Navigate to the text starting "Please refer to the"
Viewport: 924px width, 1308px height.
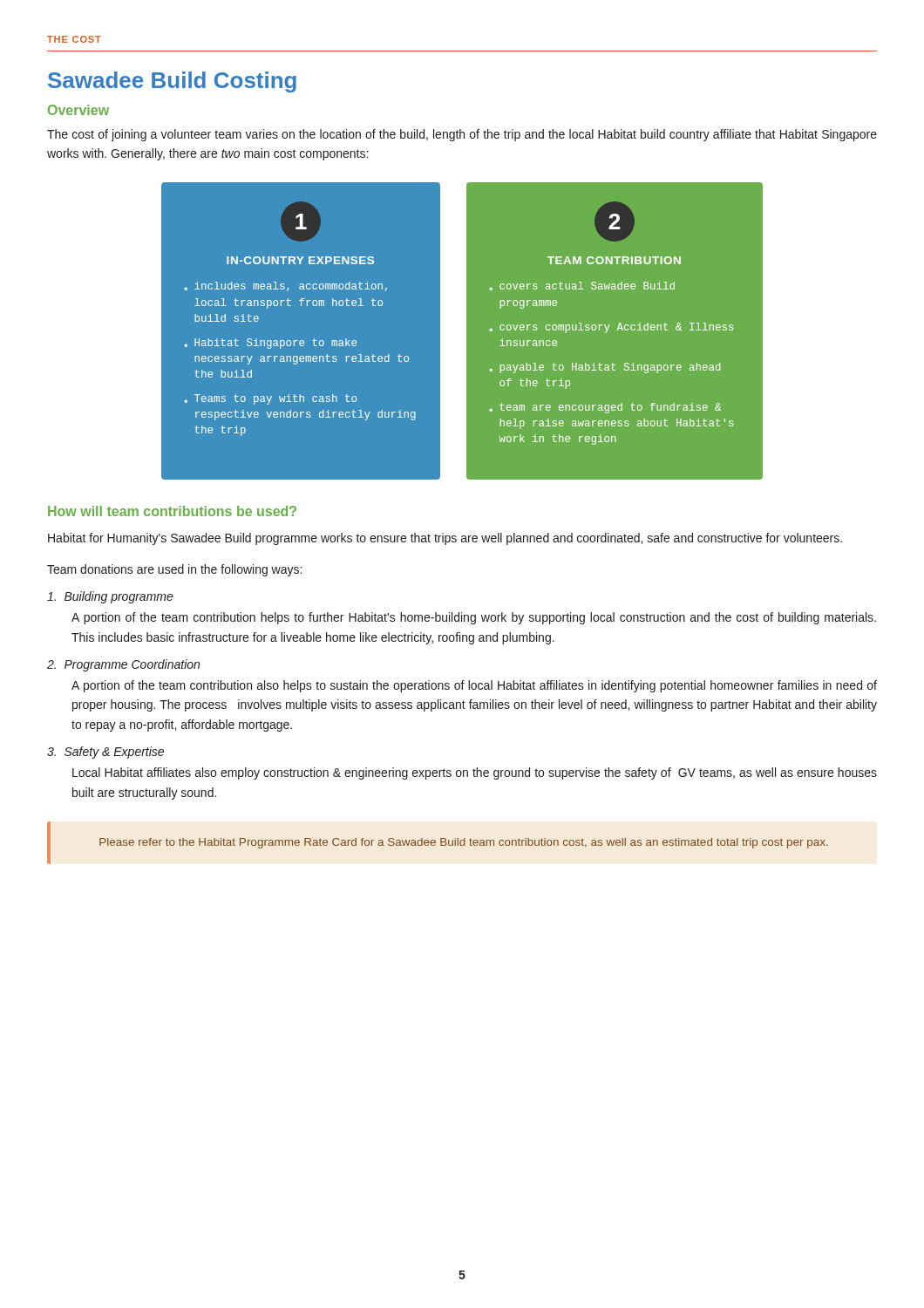coord(464,842)
